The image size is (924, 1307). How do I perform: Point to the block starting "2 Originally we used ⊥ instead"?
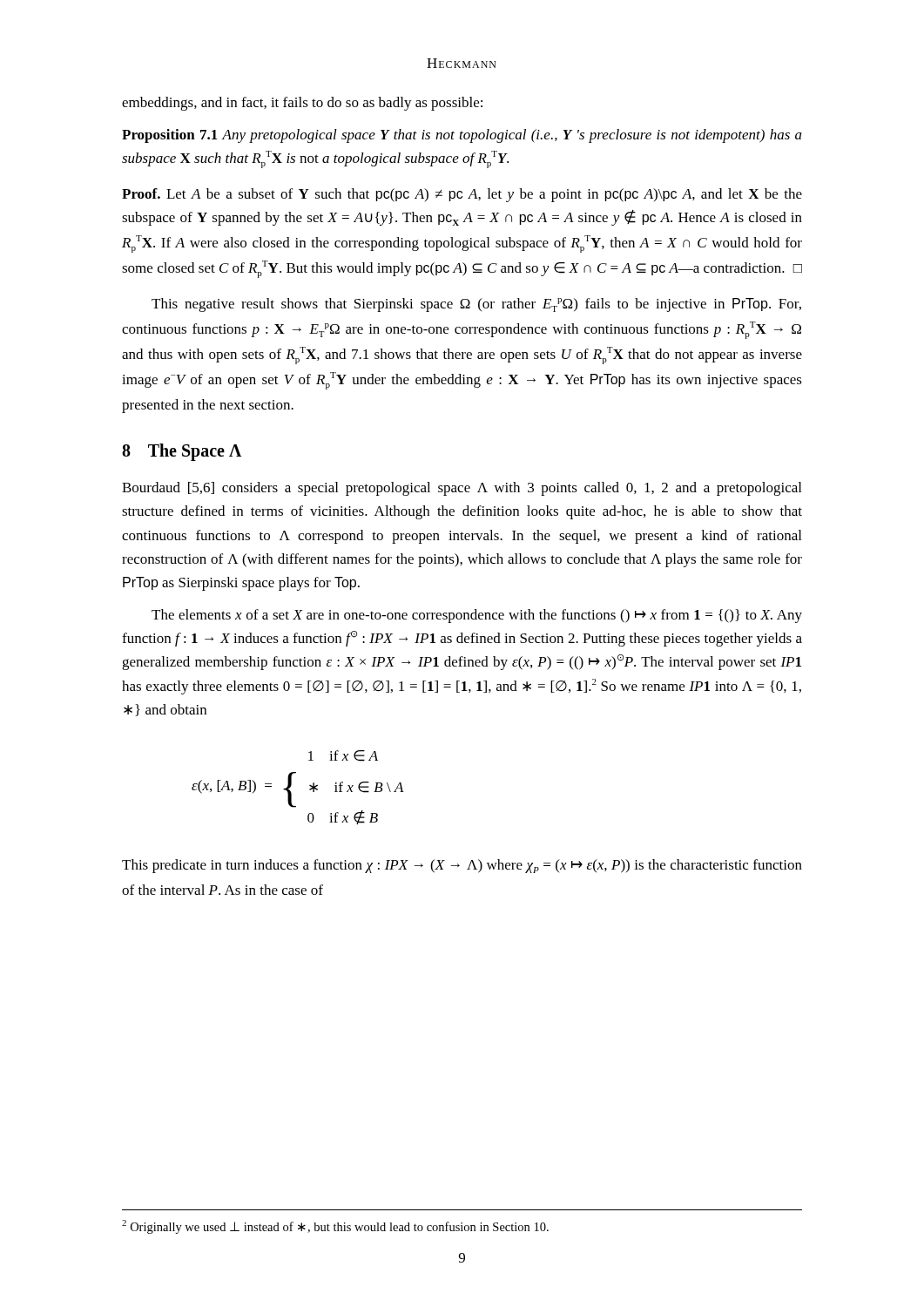click(336, 1226)
